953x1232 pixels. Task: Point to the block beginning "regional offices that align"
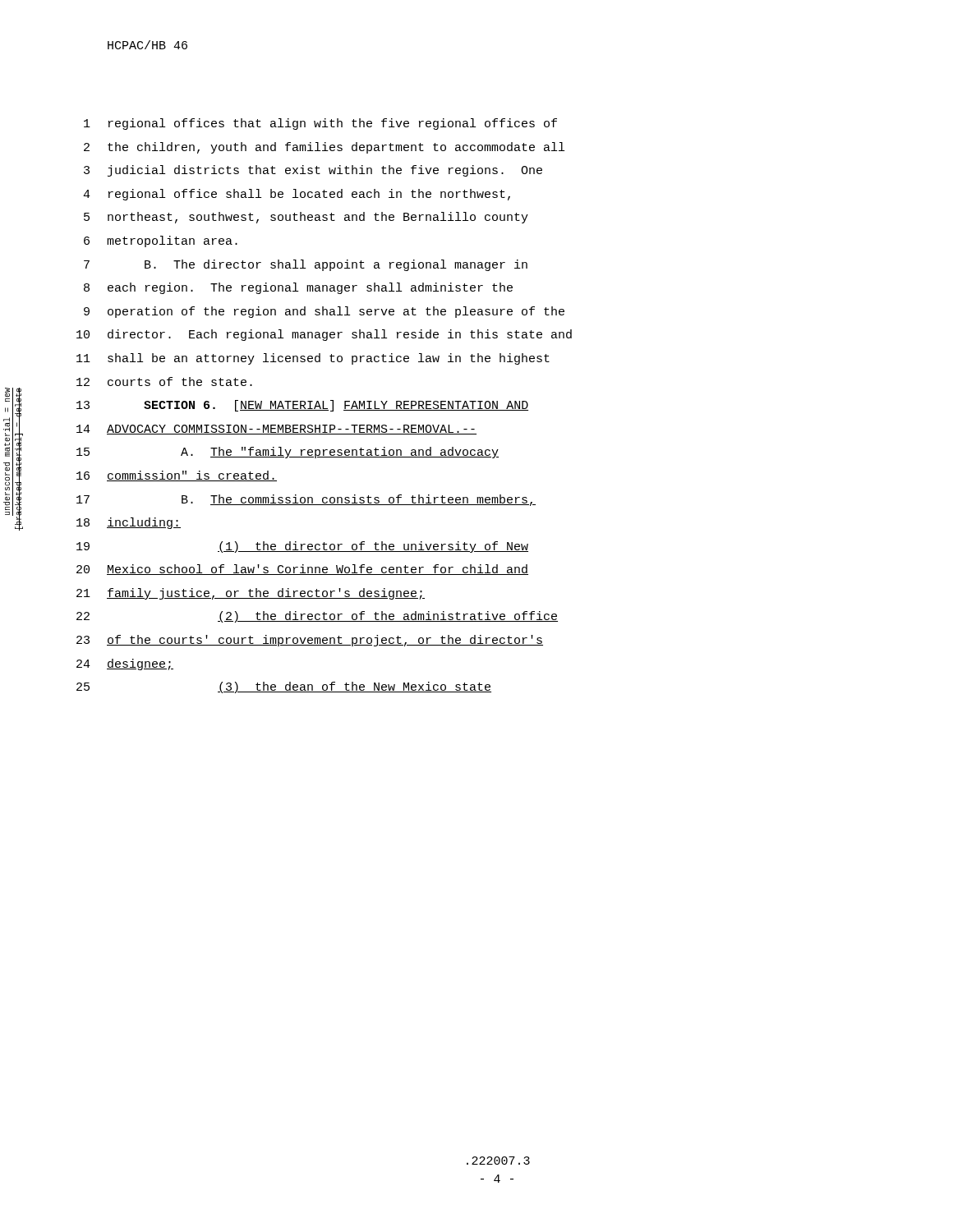(x=497, y=184)
